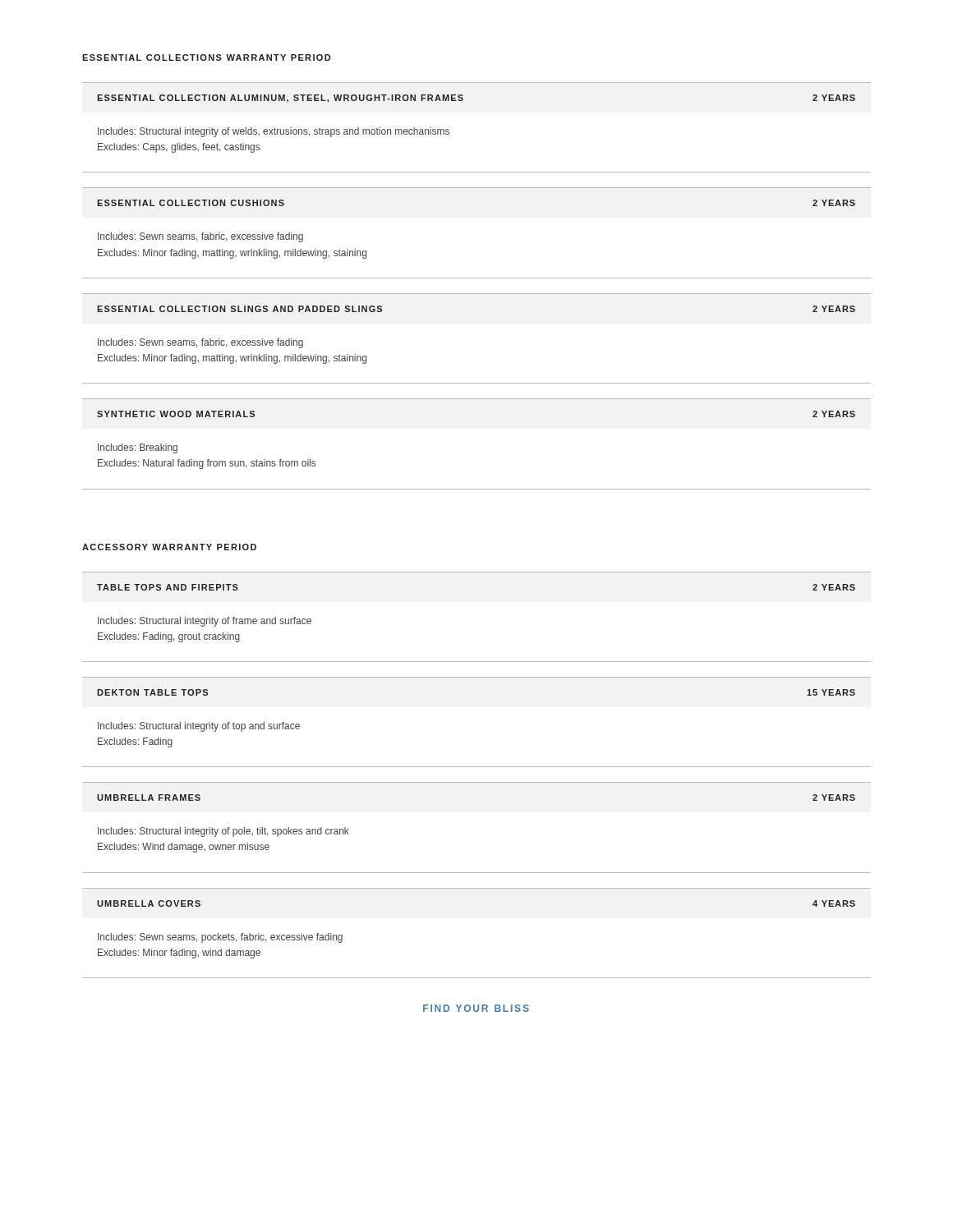Locate the table with the text "UMBRELLA FRAMES 2 YEARS Includes:"
953x1232 pixels.
click(x=476, y=827)
